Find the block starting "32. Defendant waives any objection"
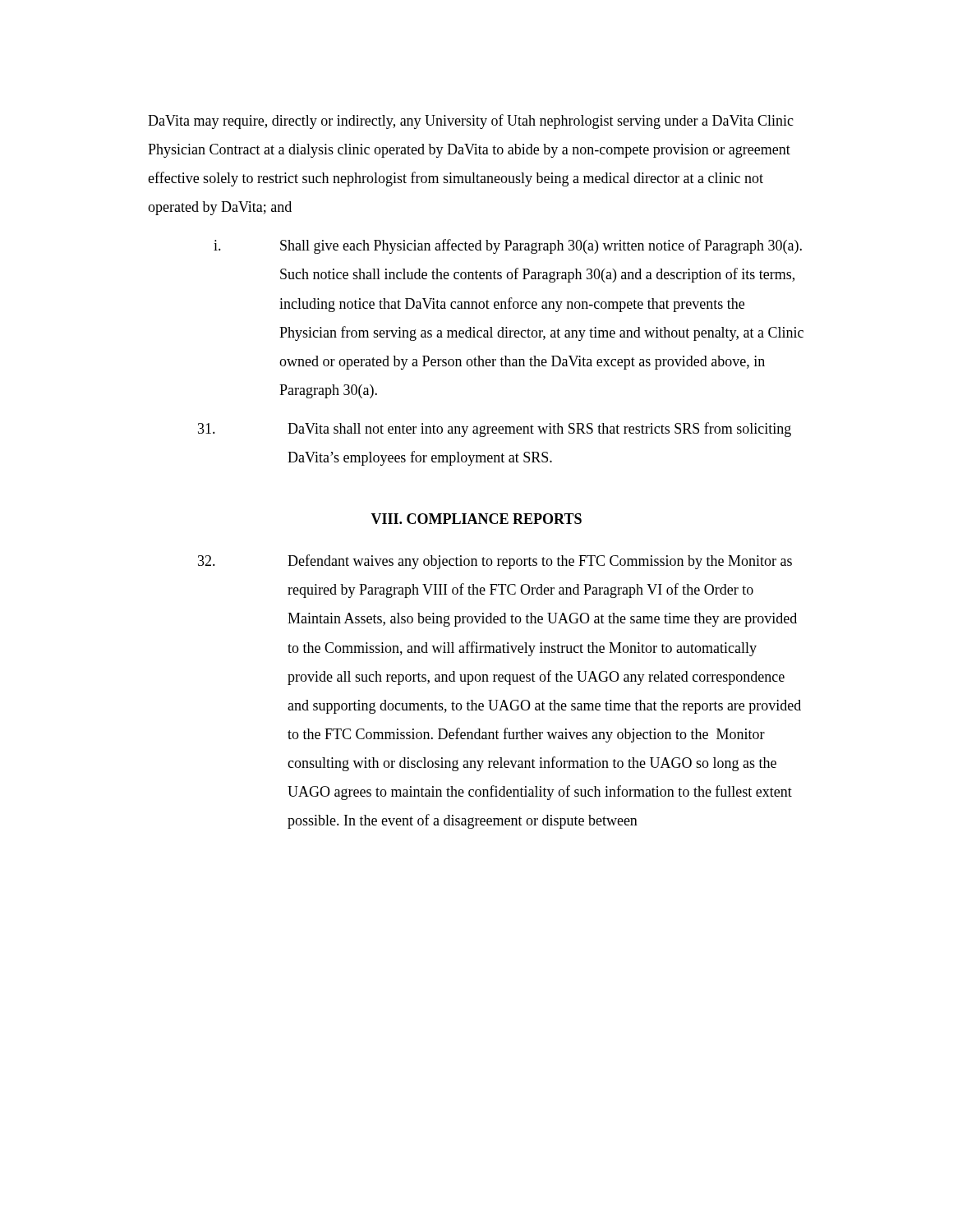The image size is (953, 1232). point(476,691)
